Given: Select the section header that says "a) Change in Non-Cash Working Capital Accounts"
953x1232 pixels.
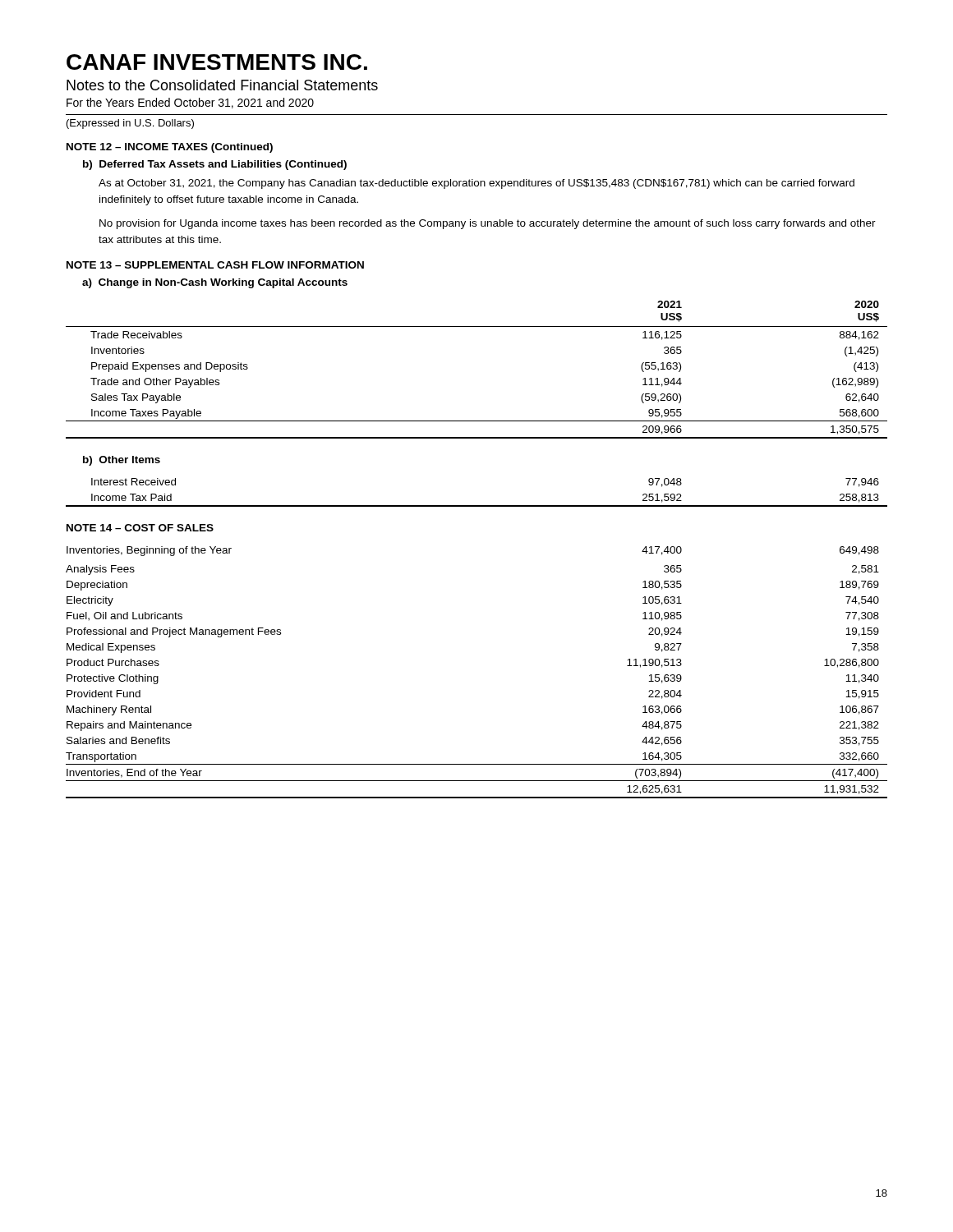Looking at the screenshot, I should (215, 282).
